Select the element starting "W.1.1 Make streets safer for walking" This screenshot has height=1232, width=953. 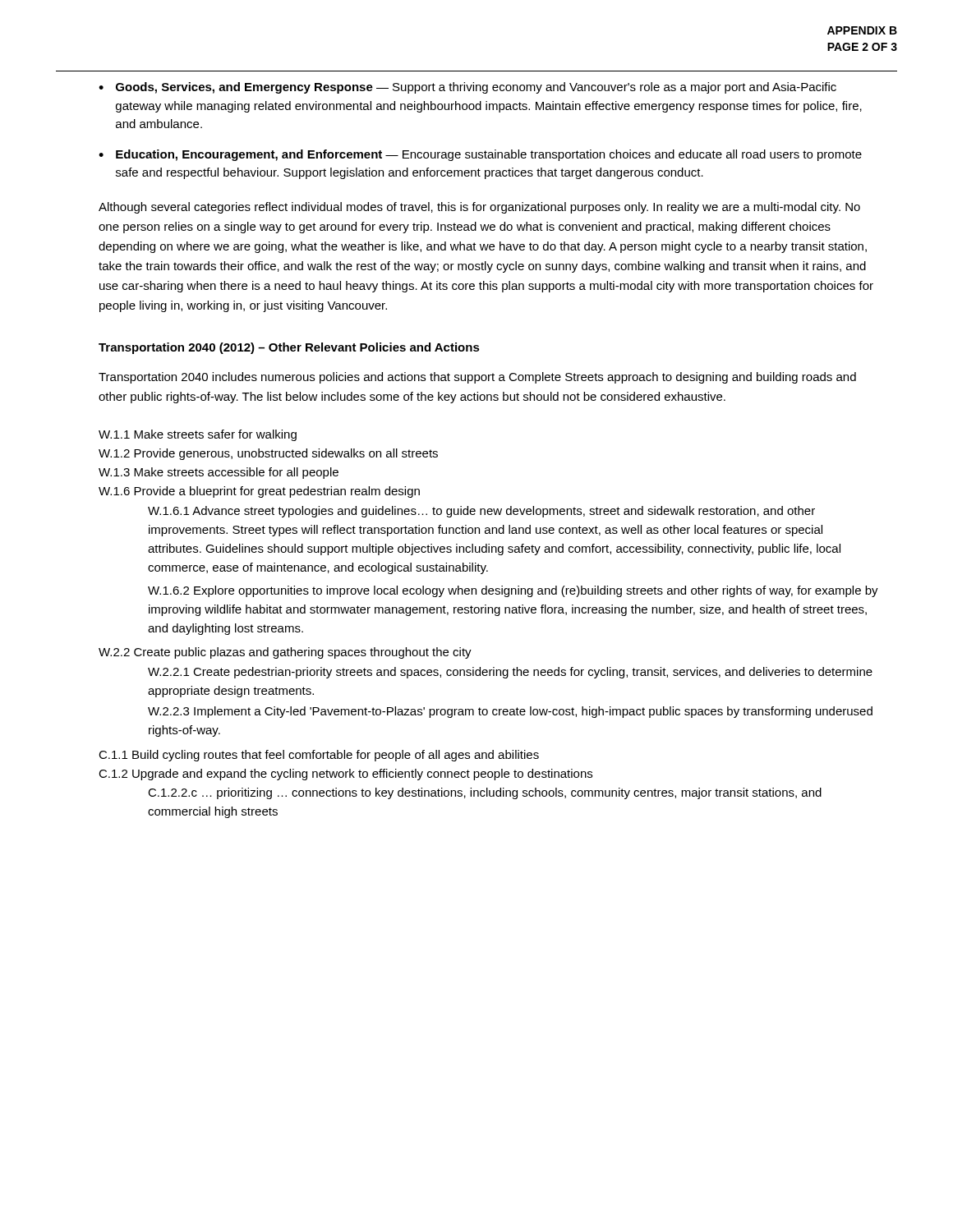[198, 434]
